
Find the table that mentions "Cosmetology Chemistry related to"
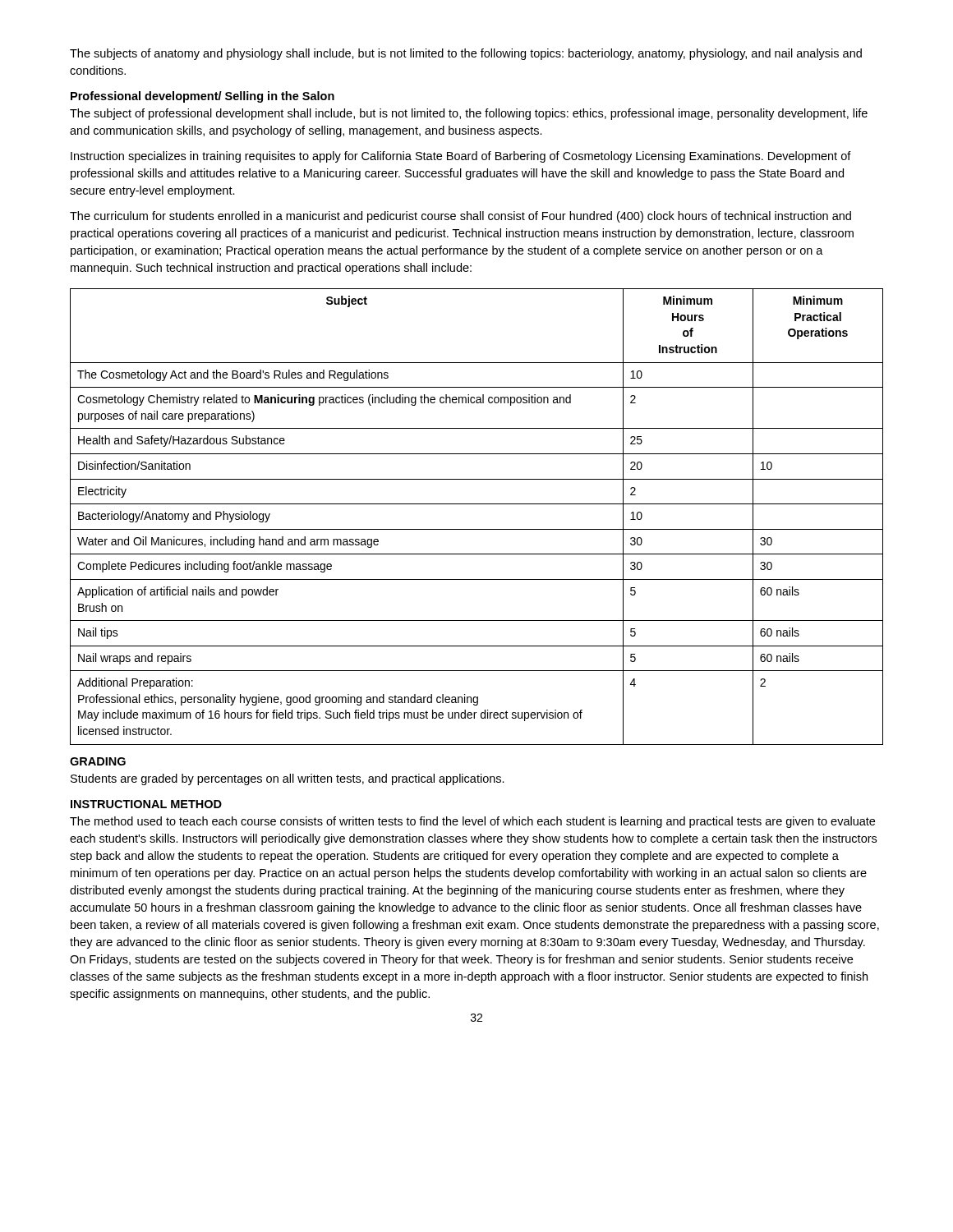[476, 517]
